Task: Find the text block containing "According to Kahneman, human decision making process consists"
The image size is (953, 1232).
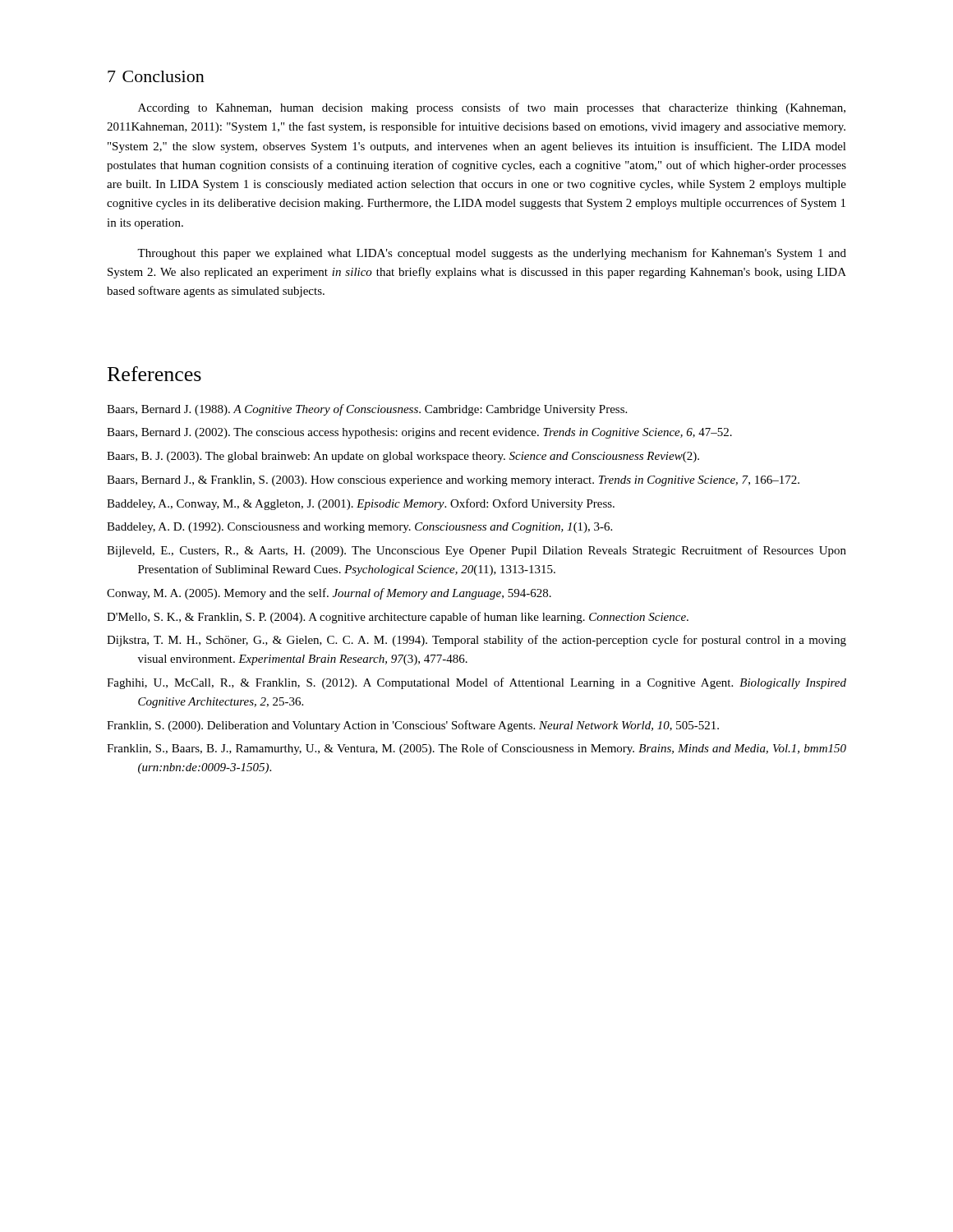Action: [476, 165]
